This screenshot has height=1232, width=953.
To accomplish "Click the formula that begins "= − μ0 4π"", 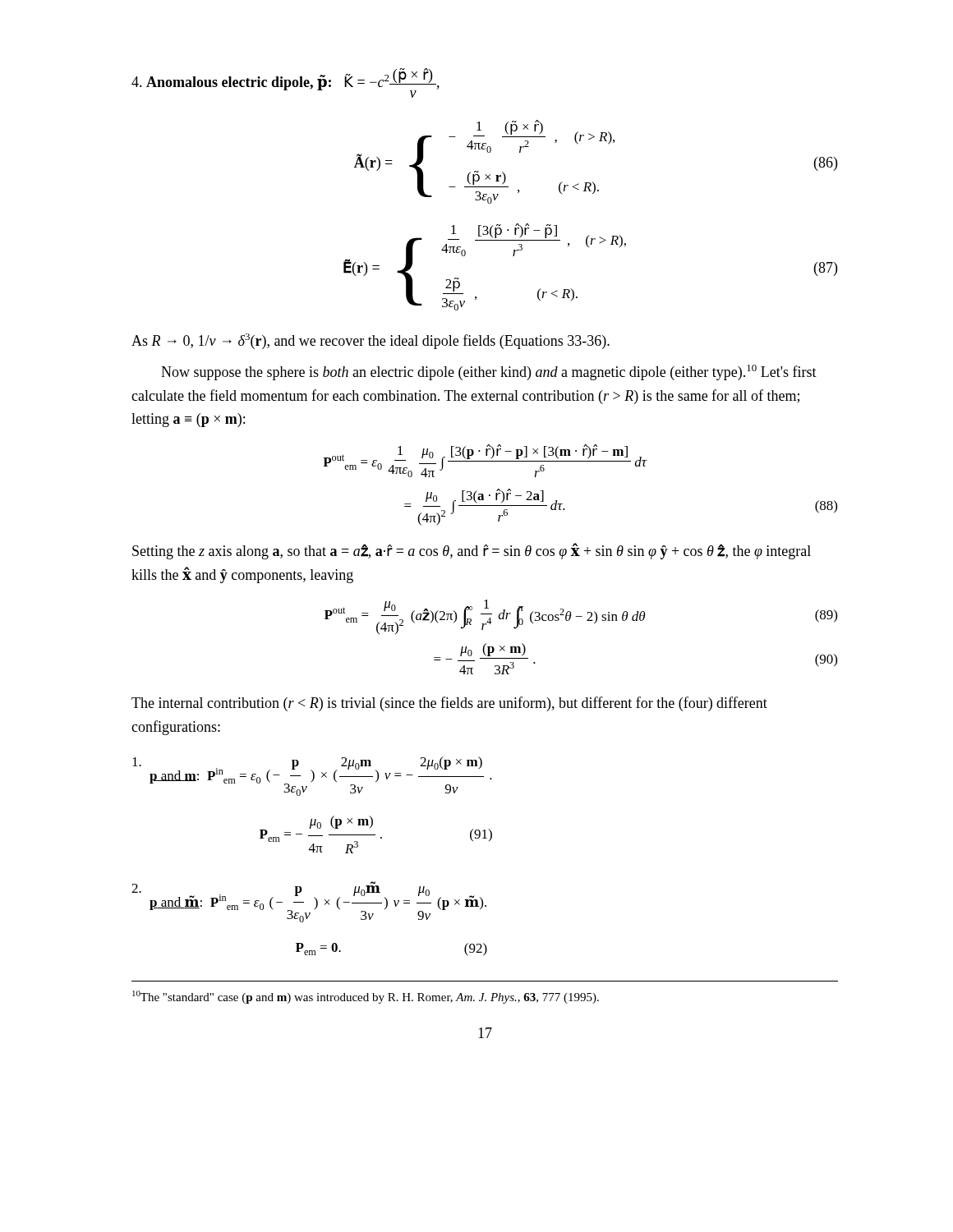I will tap(466, 661).
